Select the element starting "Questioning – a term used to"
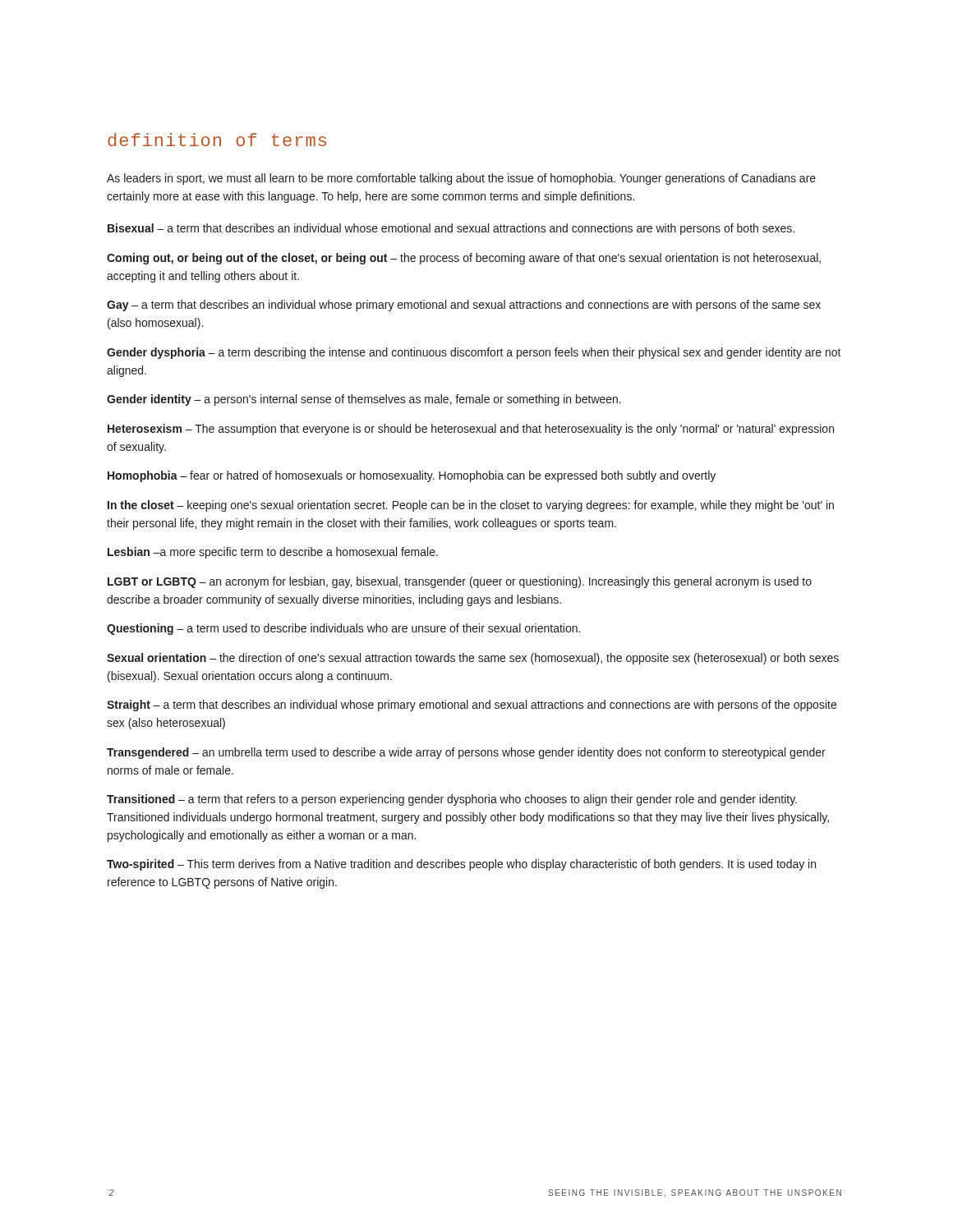Screen dimensions: 1232x953 pos(476,629)
